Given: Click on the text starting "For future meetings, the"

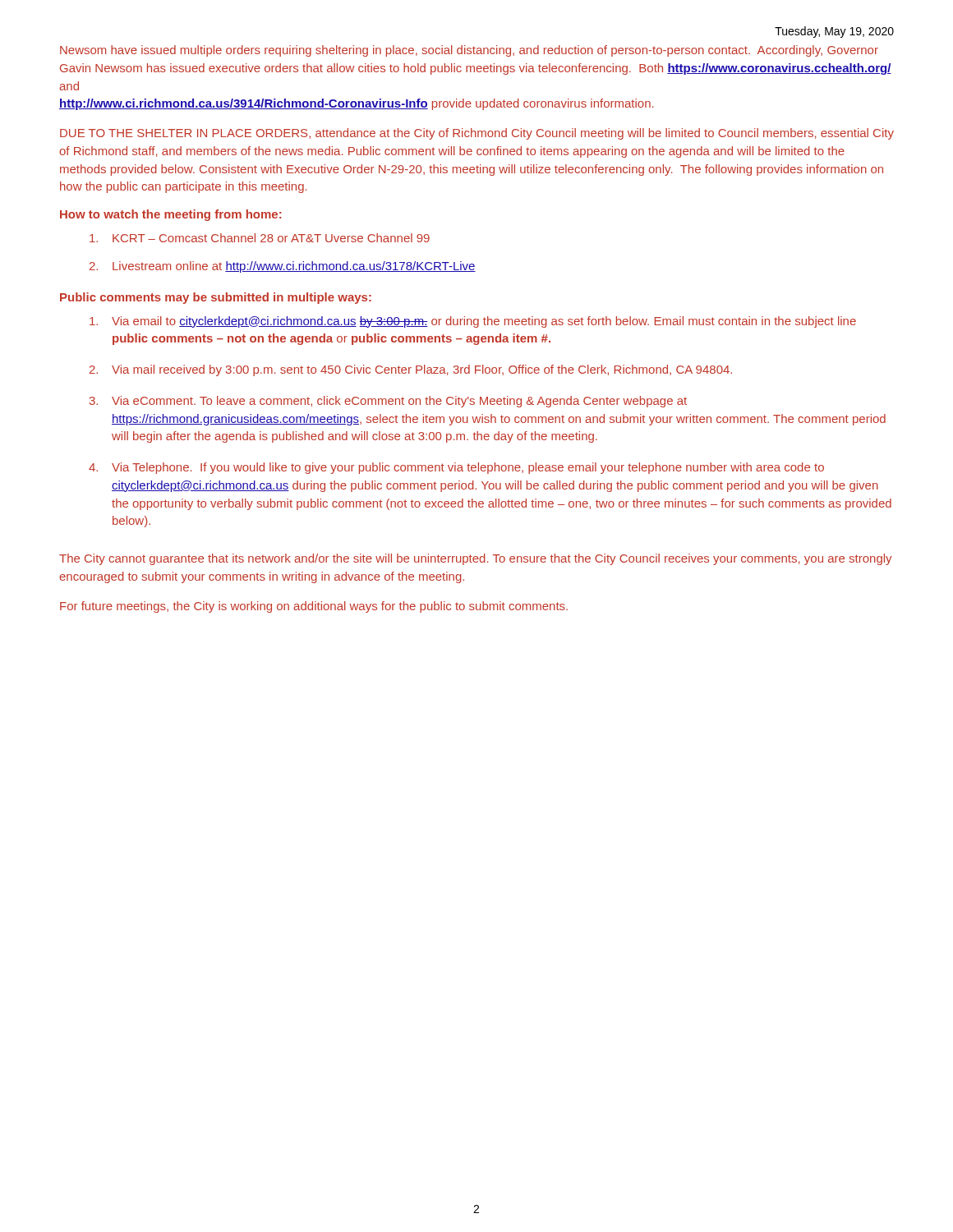Looking at the screenshot, I should (x=314, y=605).
